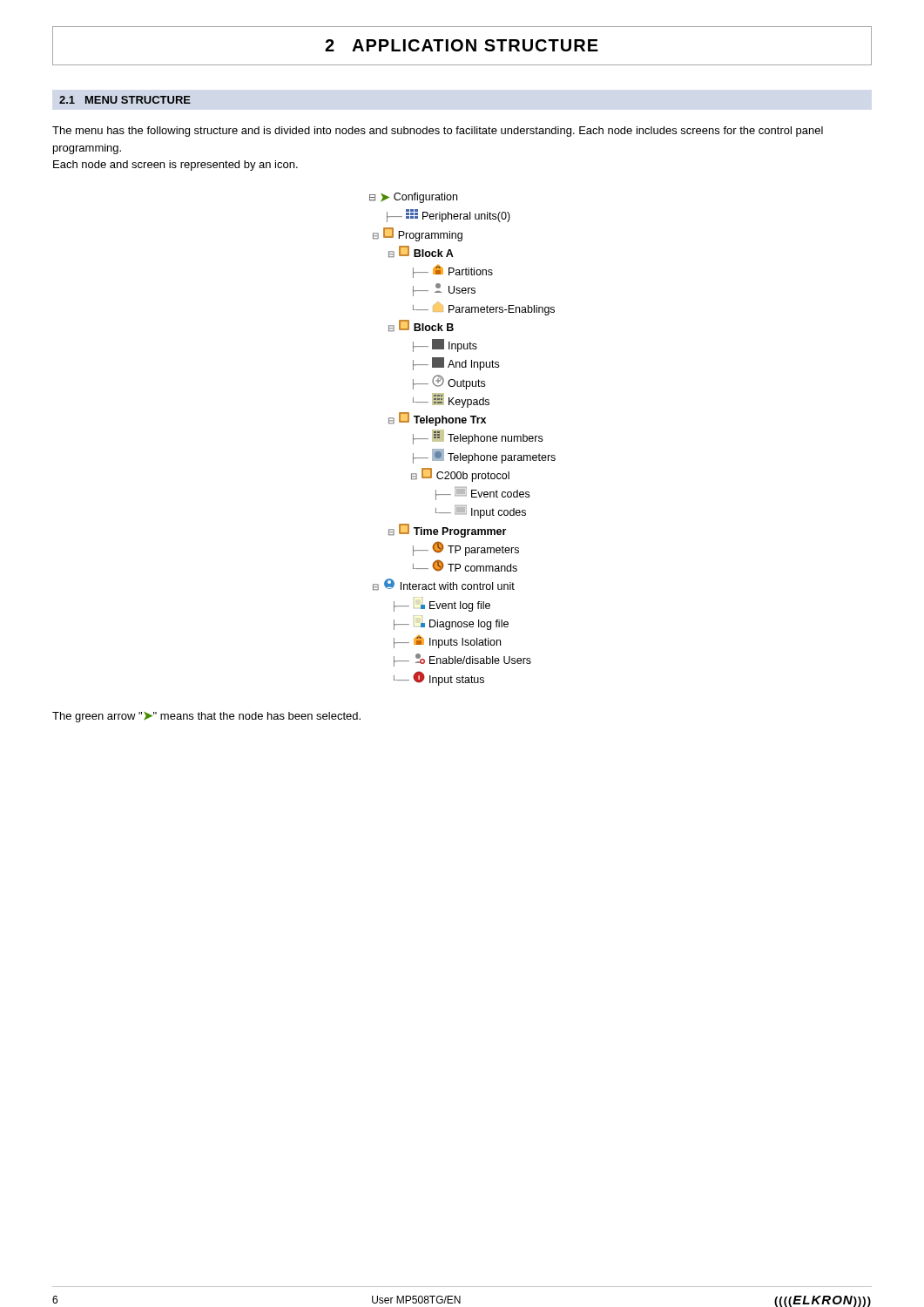Find the block on this page that starts "The menu has"
This screenshot has height=1307, width=924.
click(438, 132)
